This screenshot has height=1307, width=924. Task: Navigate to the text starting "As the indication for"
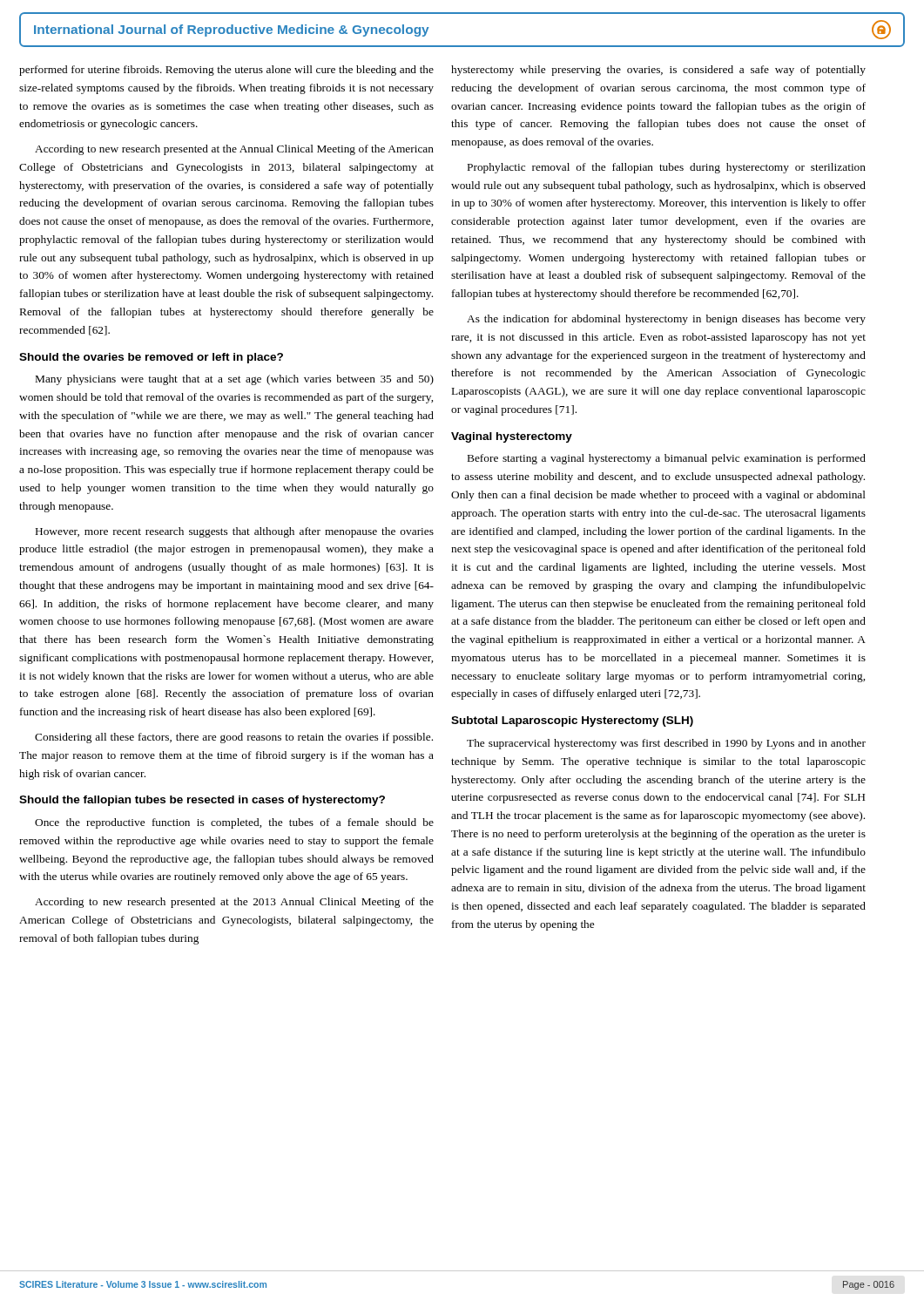click(658, 364)
